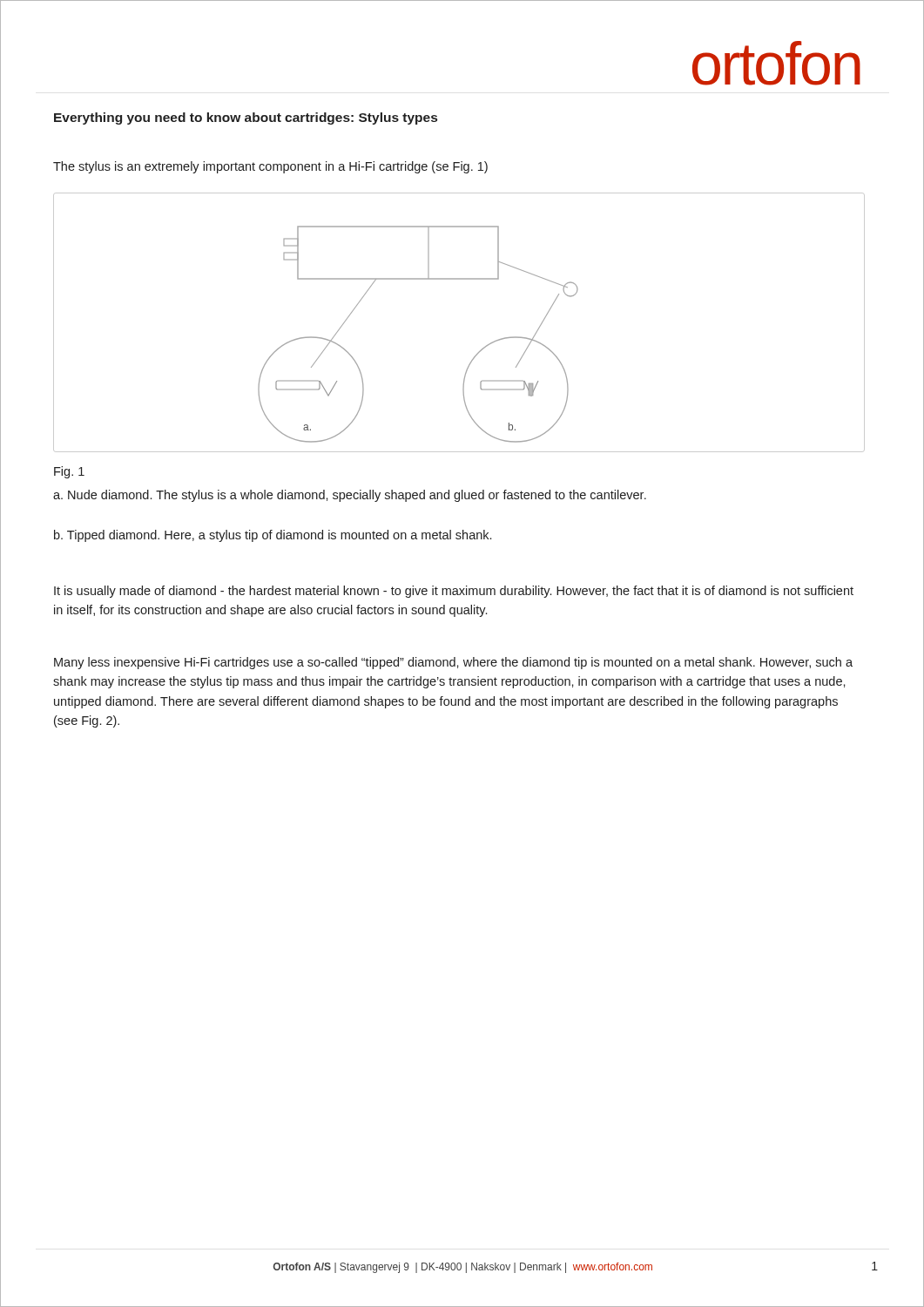Find the text starting "Many less inexpensive"
This screenshot has height=1307, width=924.
pos(453,692)
